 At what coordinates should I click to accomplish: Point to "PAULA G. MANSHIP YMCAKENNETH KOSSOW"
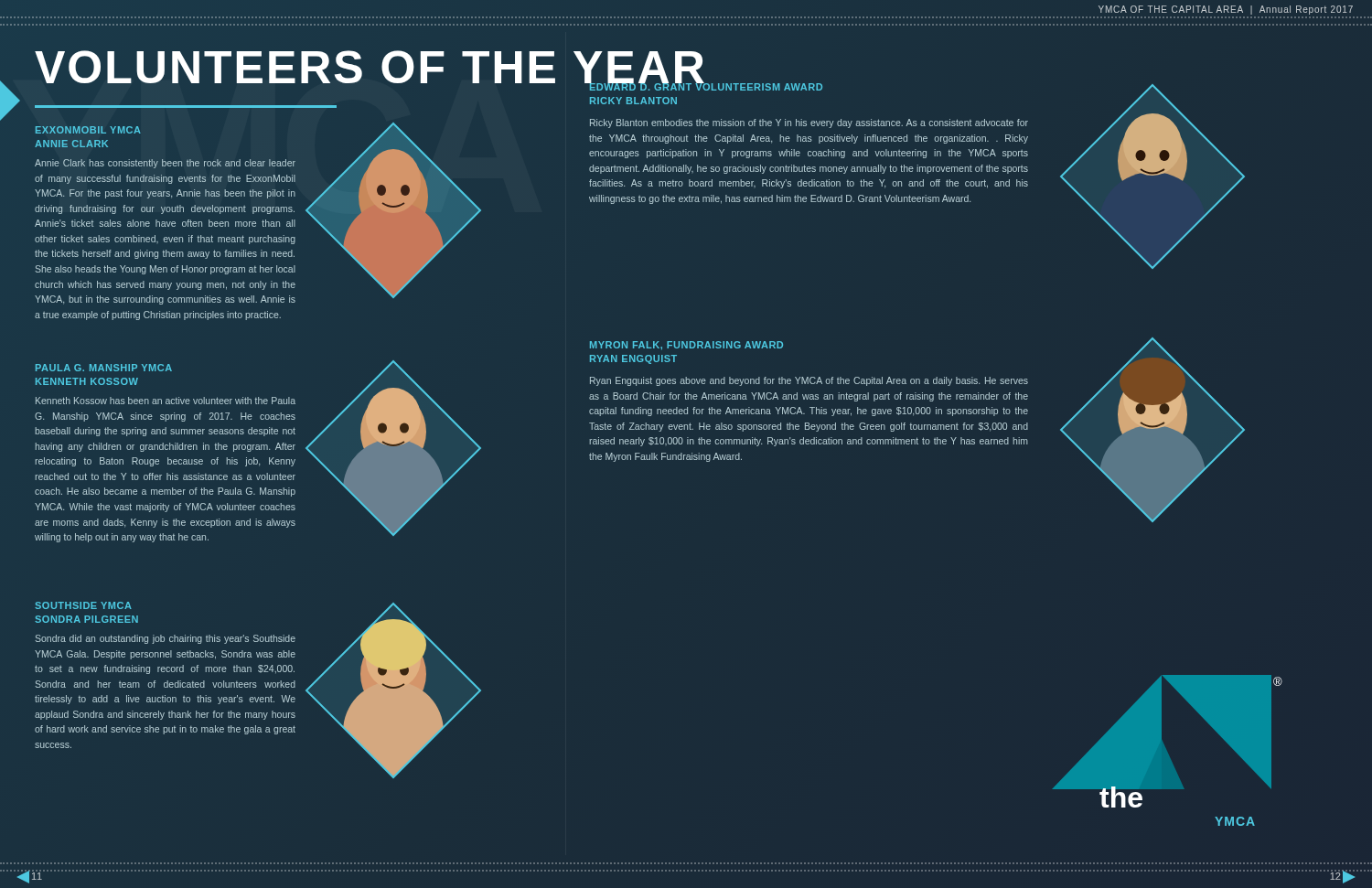(104, 375)
